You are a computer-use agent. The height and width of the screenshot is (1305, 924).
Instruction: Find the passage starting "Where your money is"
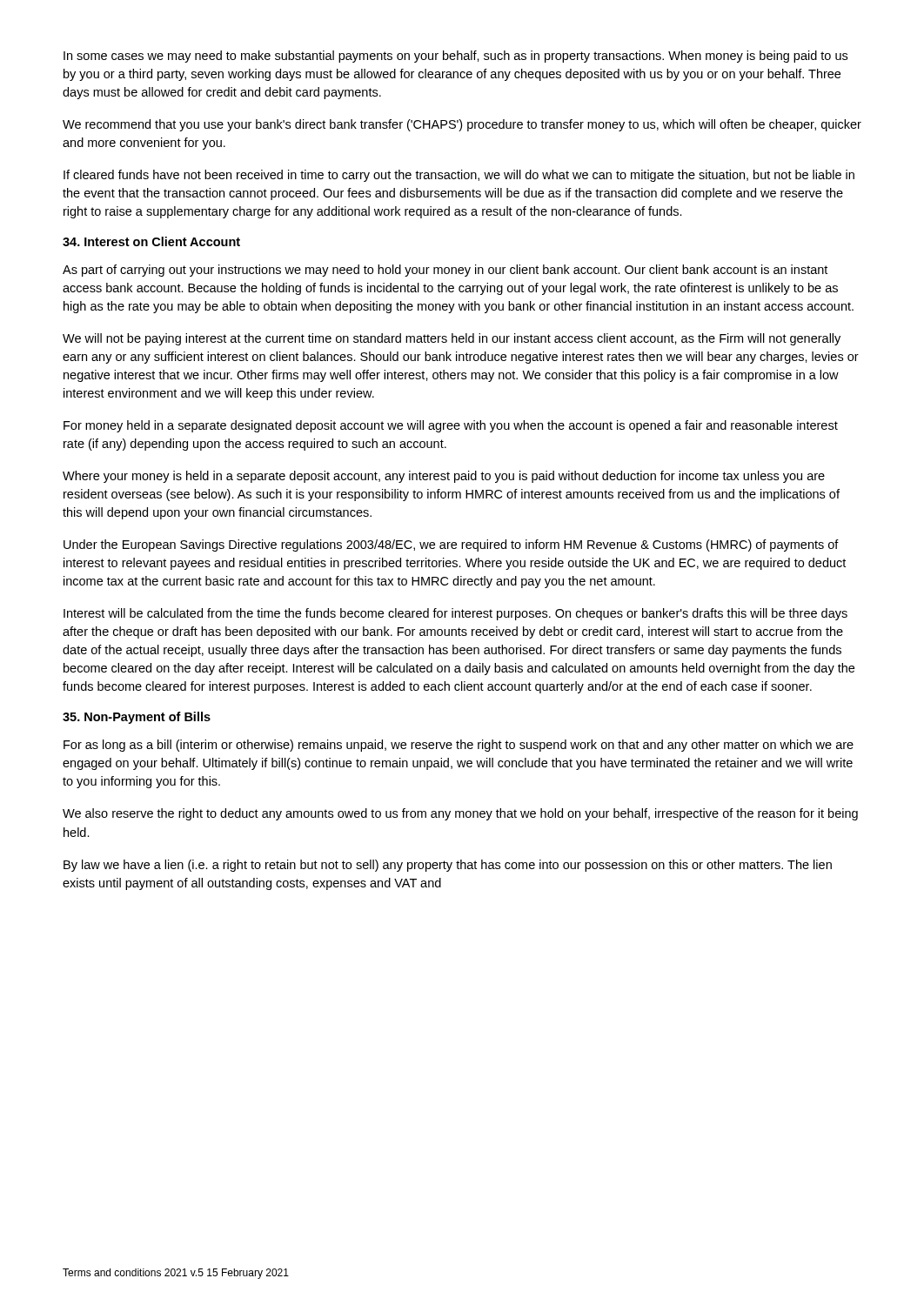tap(451, 494)
